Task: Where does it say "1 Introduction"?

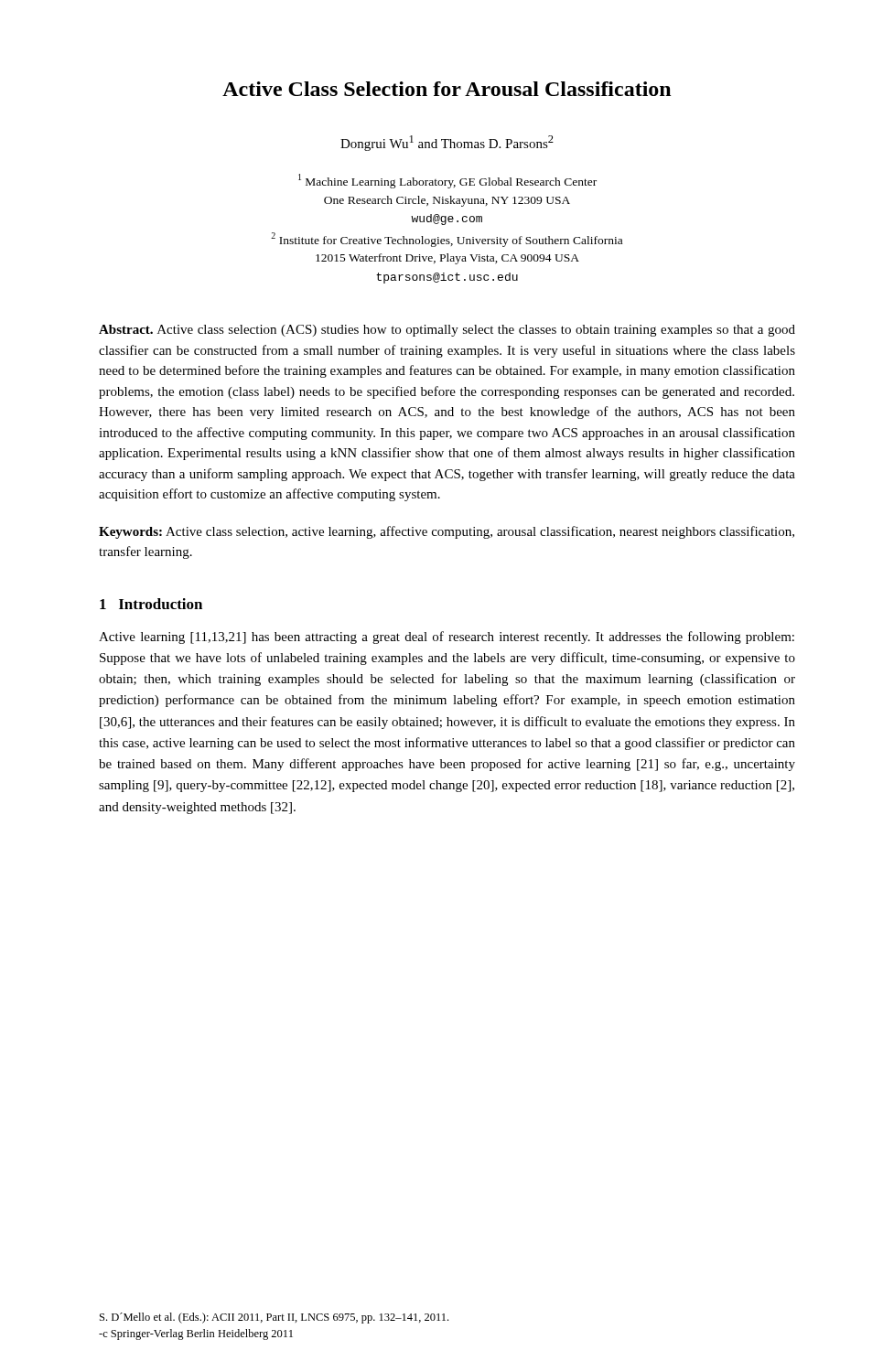Action: pyautogui.click(x=151, y=604)
